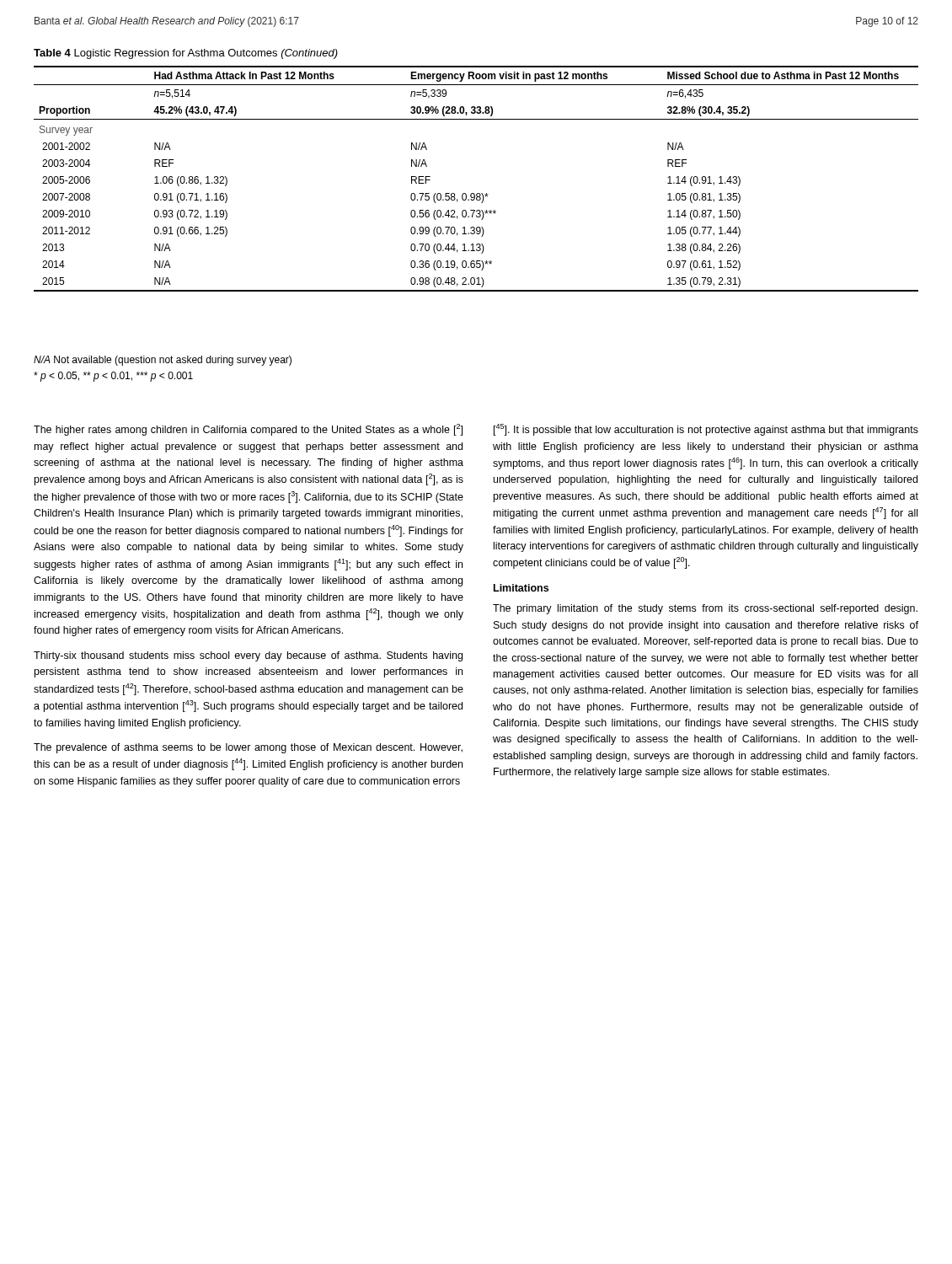
Task: Find a section header
Action: (x=521, y=588)
